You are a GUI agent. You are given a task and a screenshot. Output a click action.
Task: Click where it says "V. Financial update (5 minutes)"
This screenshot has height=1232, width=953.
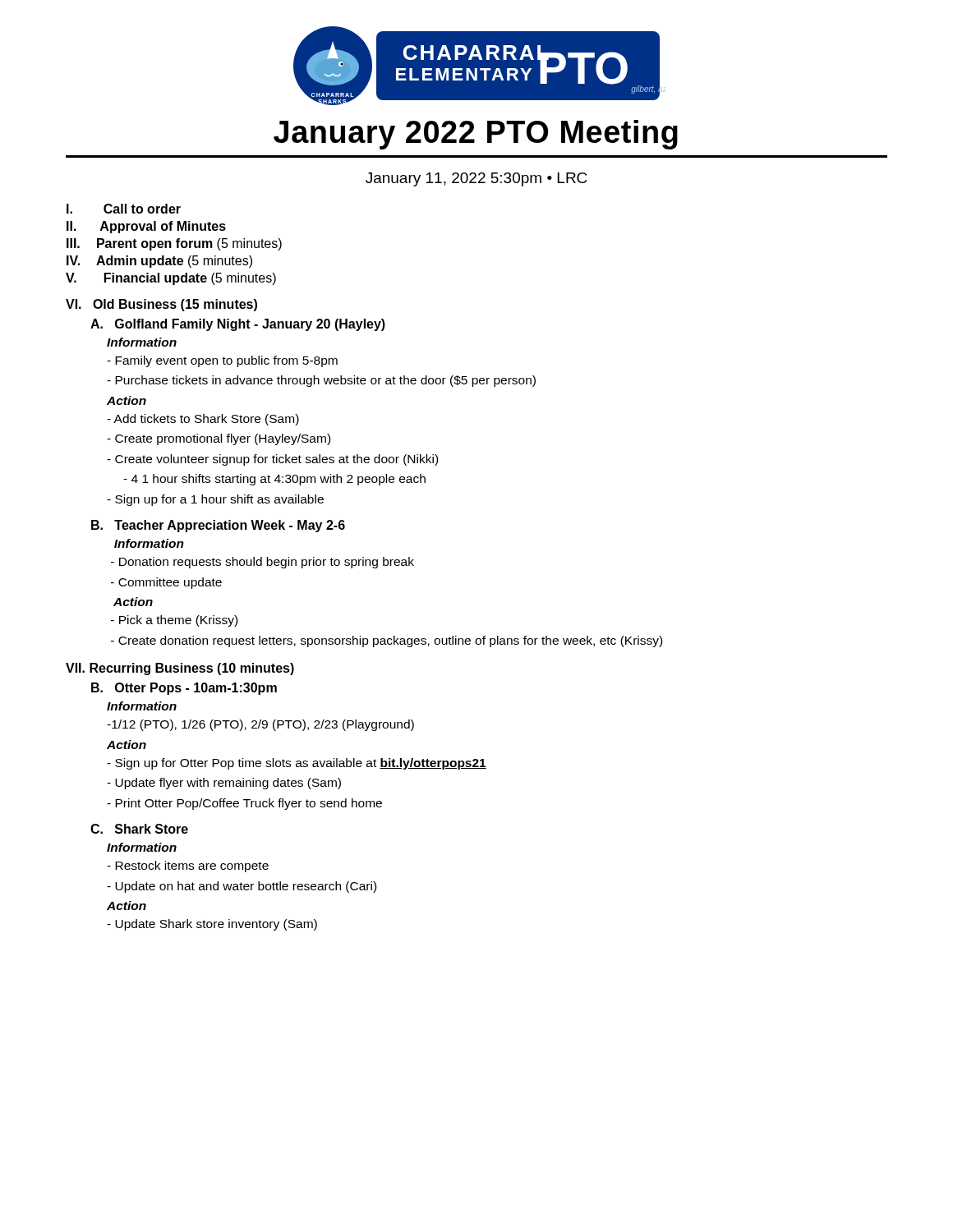tap(171, 278)
